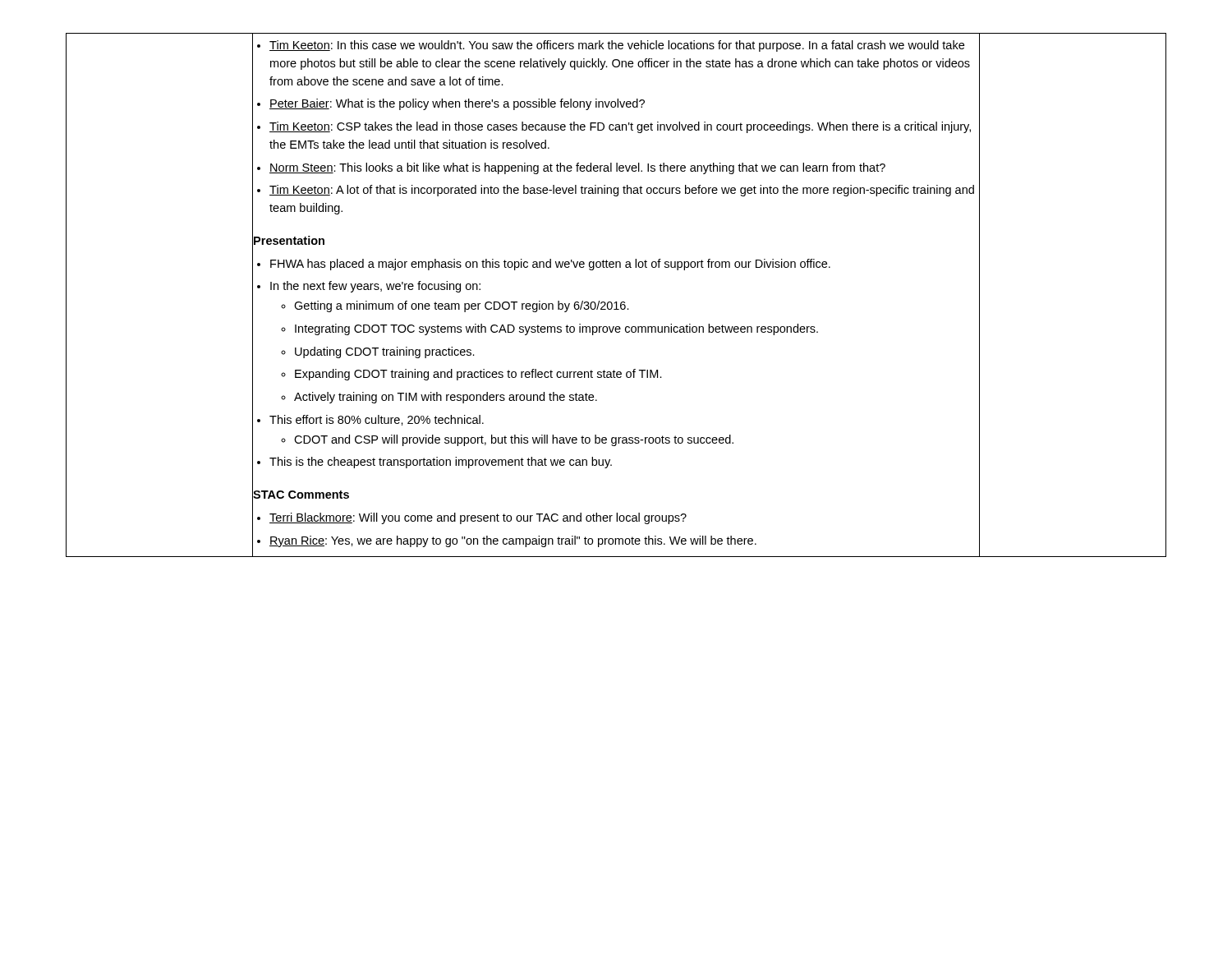Find the block on this page that starts "This effort is 80% culture, 20% technical. CDOT"
1232x953 pixels.
pyautogui.click(x=624, y=431)
